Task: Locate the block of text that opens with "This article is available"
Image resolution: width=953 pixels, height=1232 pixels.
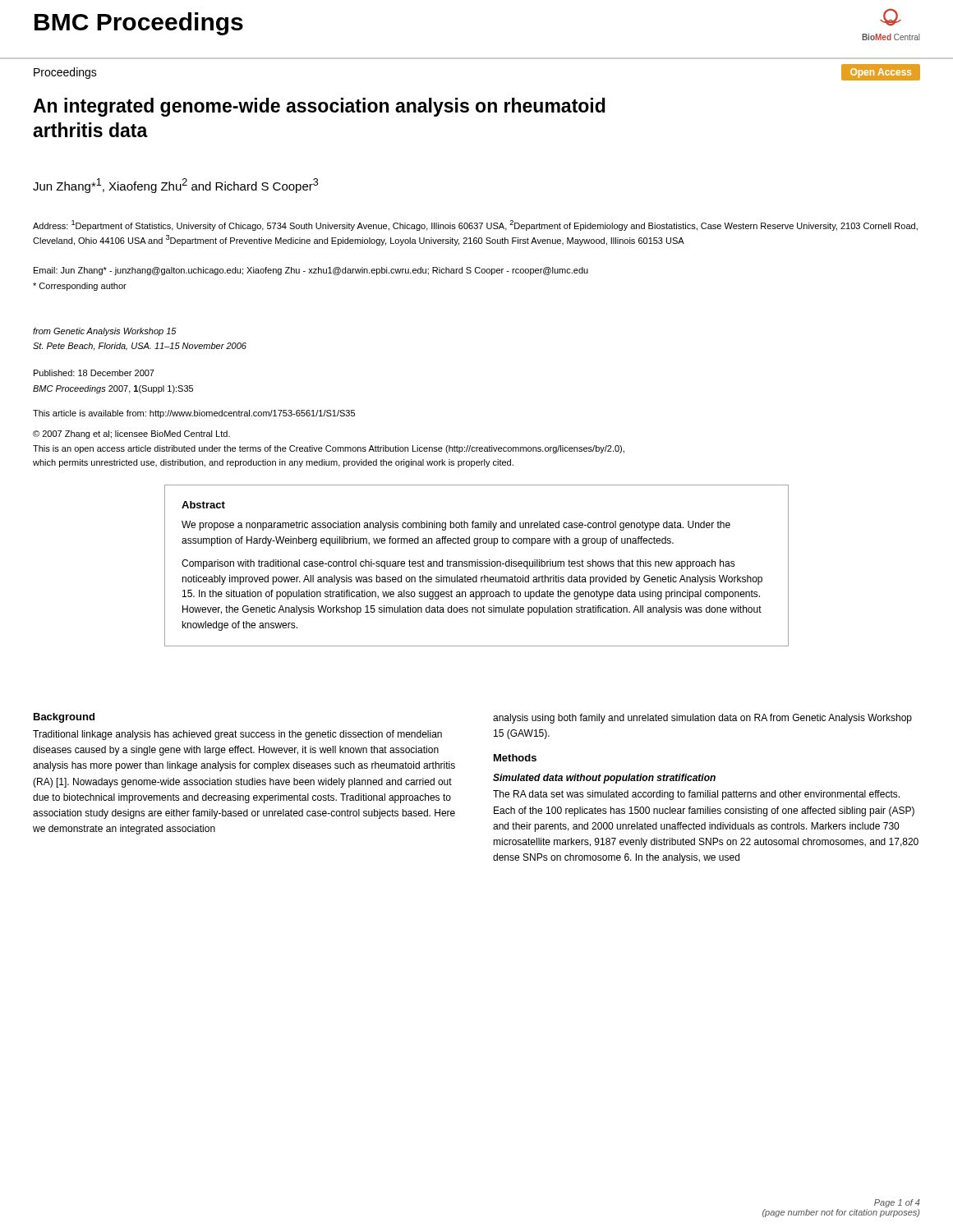Action: [x=194, y=413]
